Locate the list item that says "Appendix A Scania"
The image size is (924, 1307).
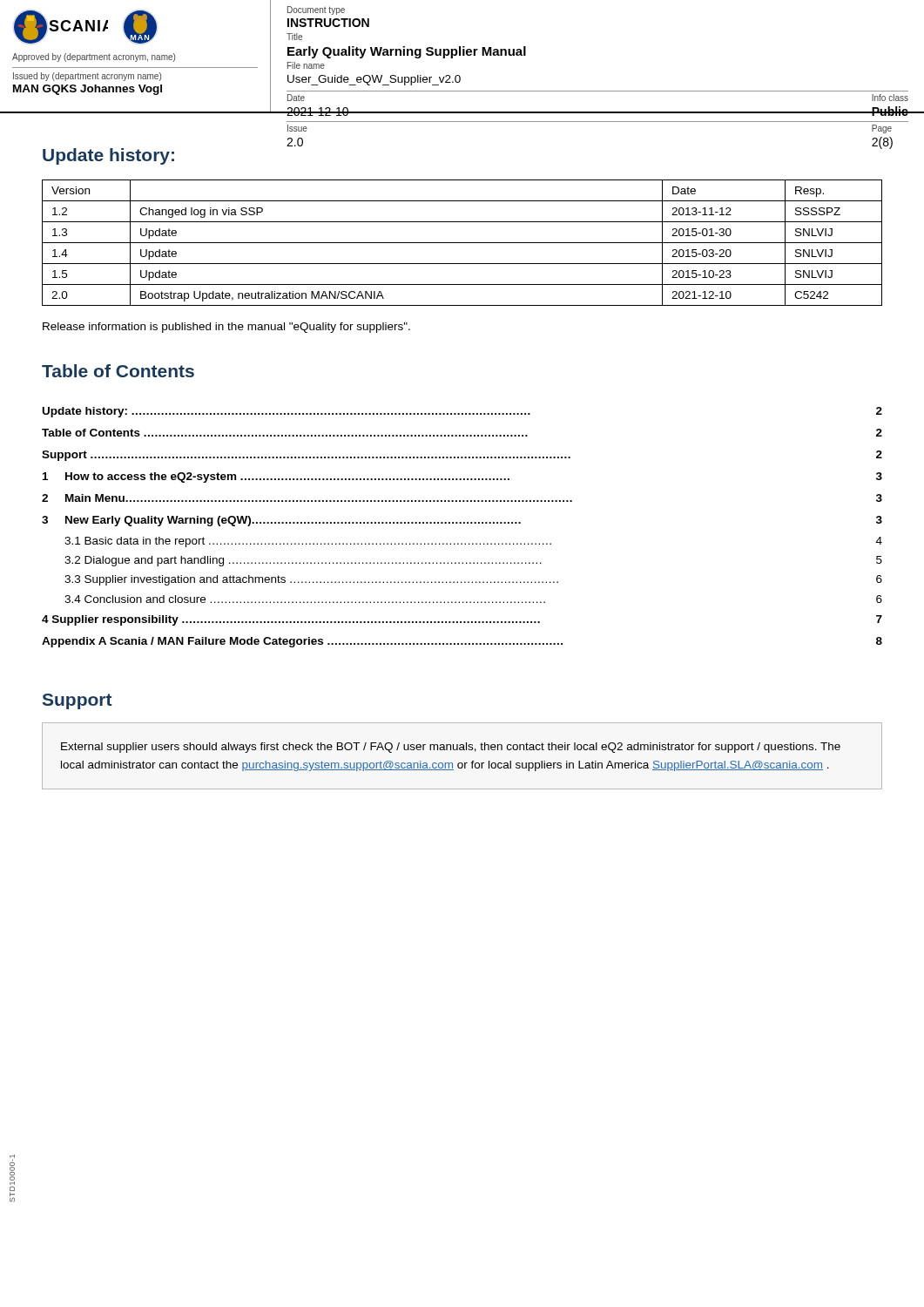pyautogui.click(x=462, y=642)
